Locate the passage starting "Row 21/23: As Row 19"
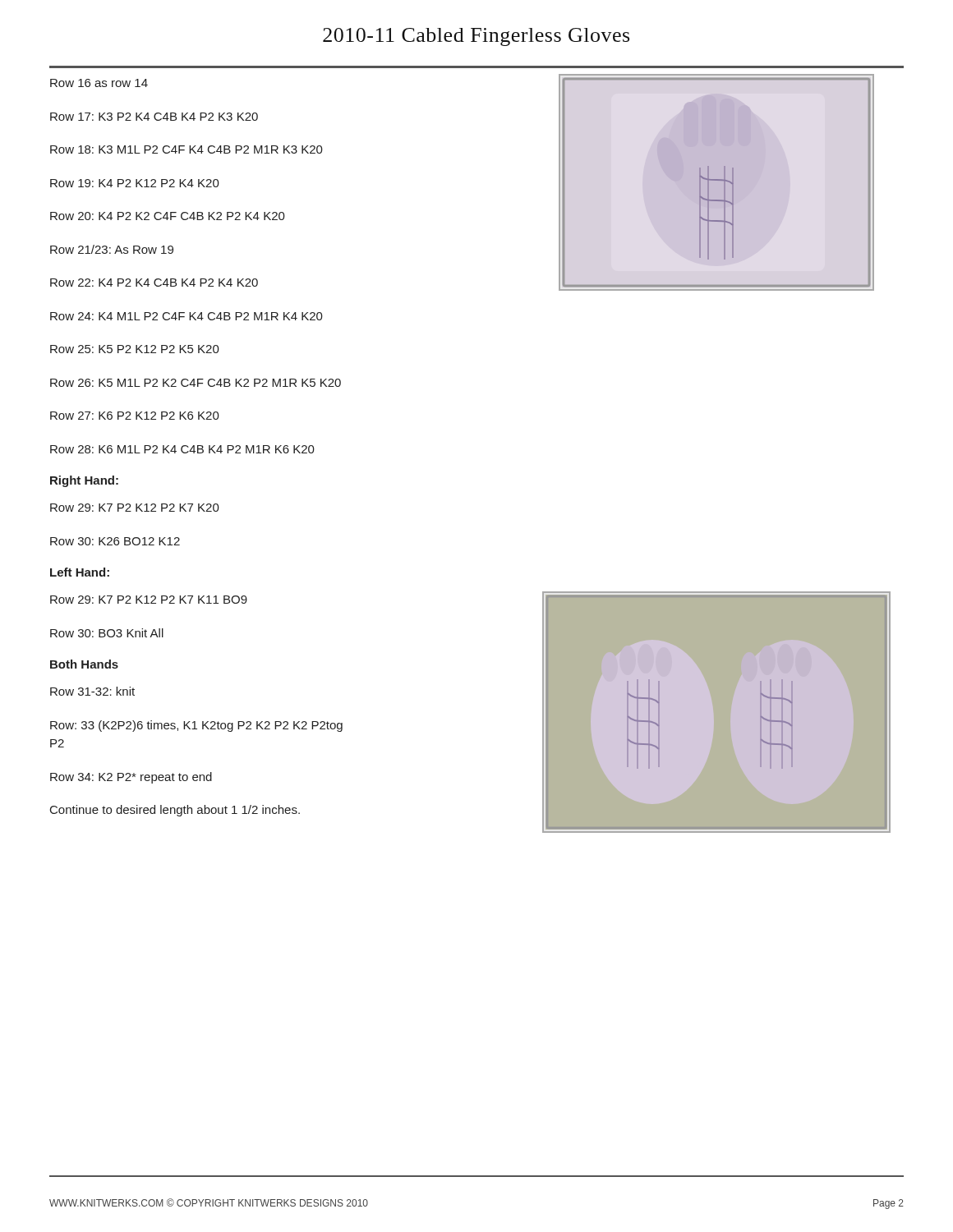953x1232 pixels. click(x=112, y=249)
